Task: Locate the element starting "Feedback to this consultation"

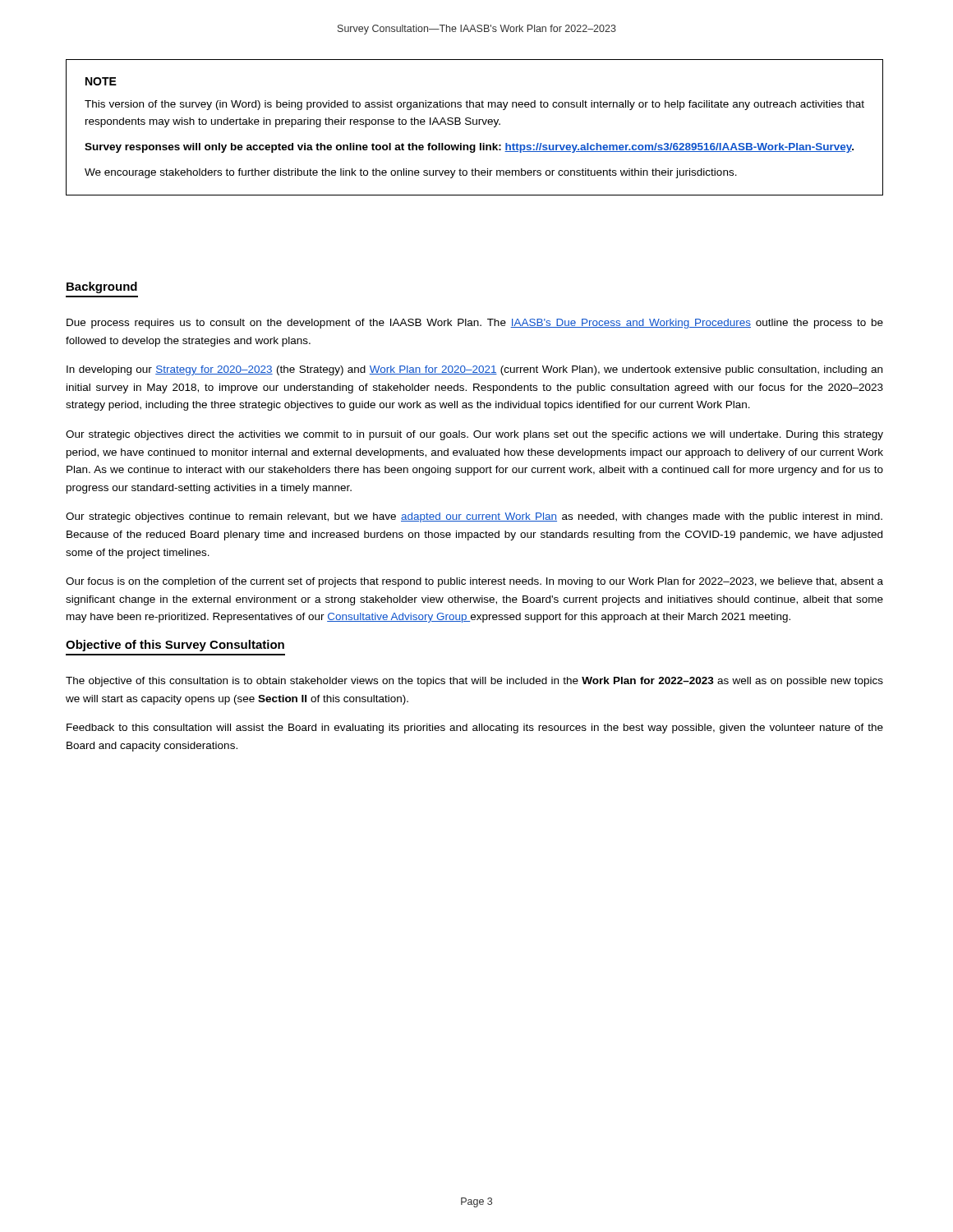Action: [x=474, y=736]
